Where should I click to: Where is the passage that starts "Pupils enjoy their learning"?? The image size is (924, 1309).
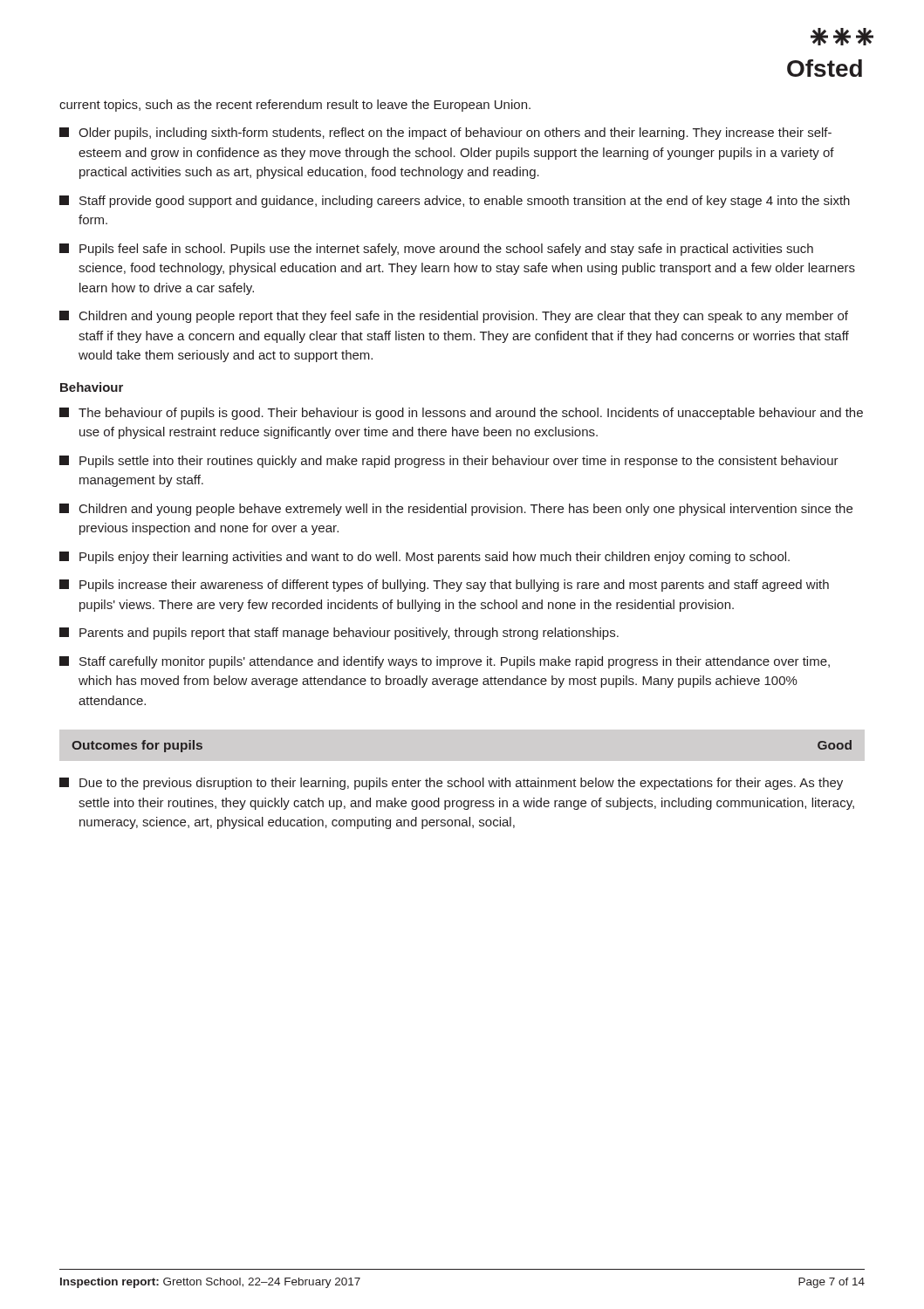462,557
